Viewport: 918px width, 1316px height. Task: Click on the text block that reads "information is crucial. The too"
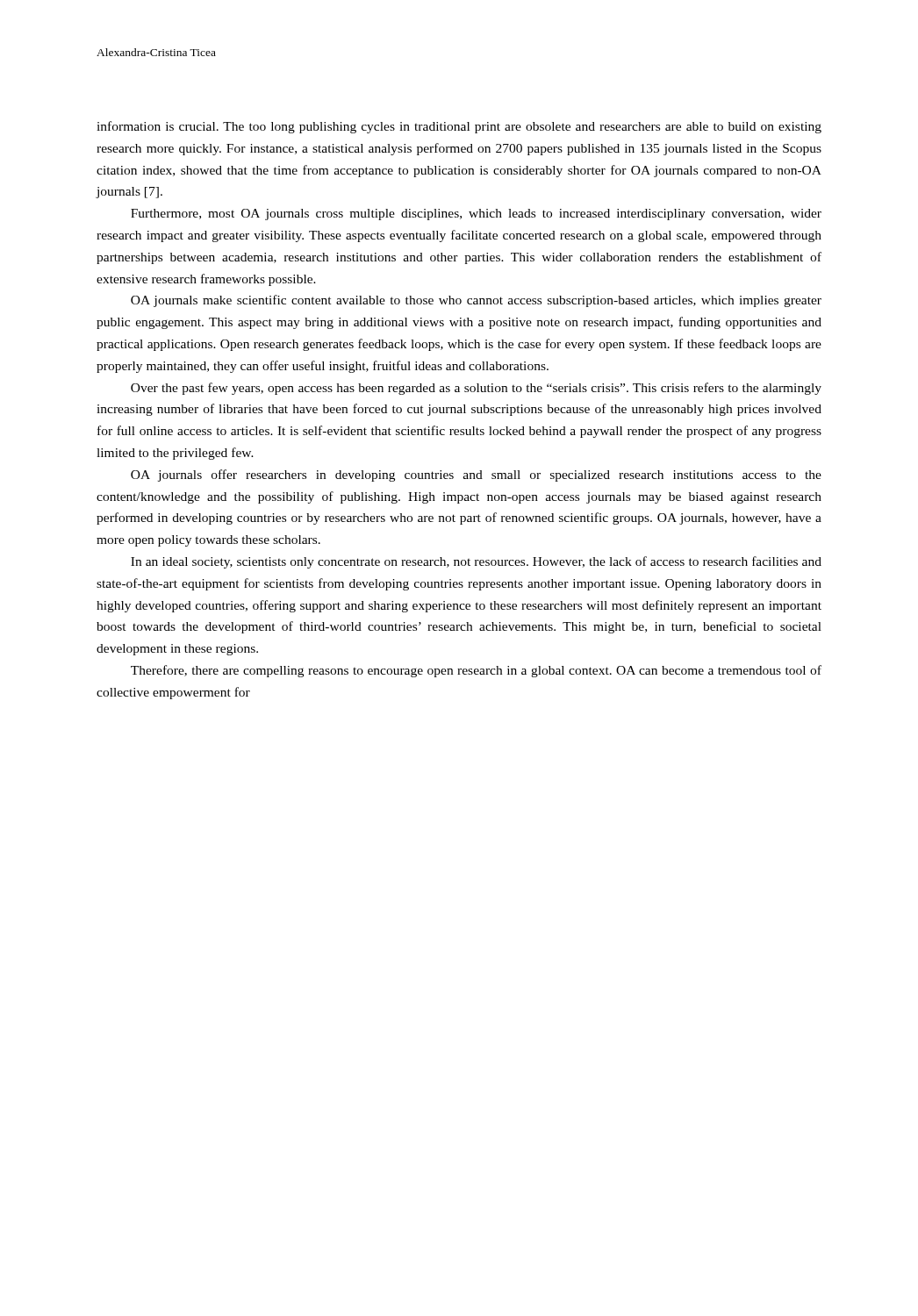[459, 159]
